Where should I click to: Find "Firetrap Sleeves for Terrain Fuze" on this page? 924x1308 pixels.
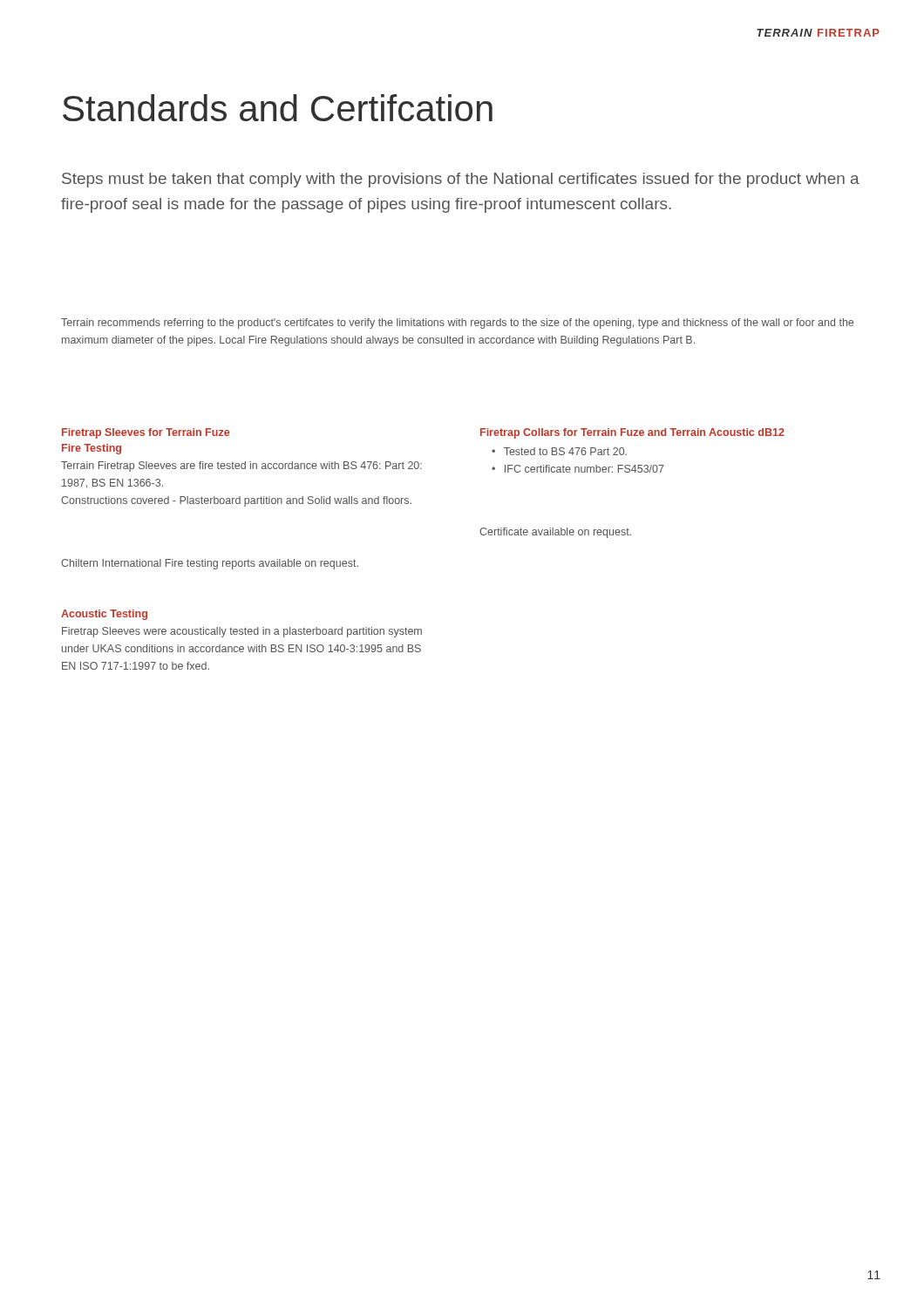pos(145,432)
